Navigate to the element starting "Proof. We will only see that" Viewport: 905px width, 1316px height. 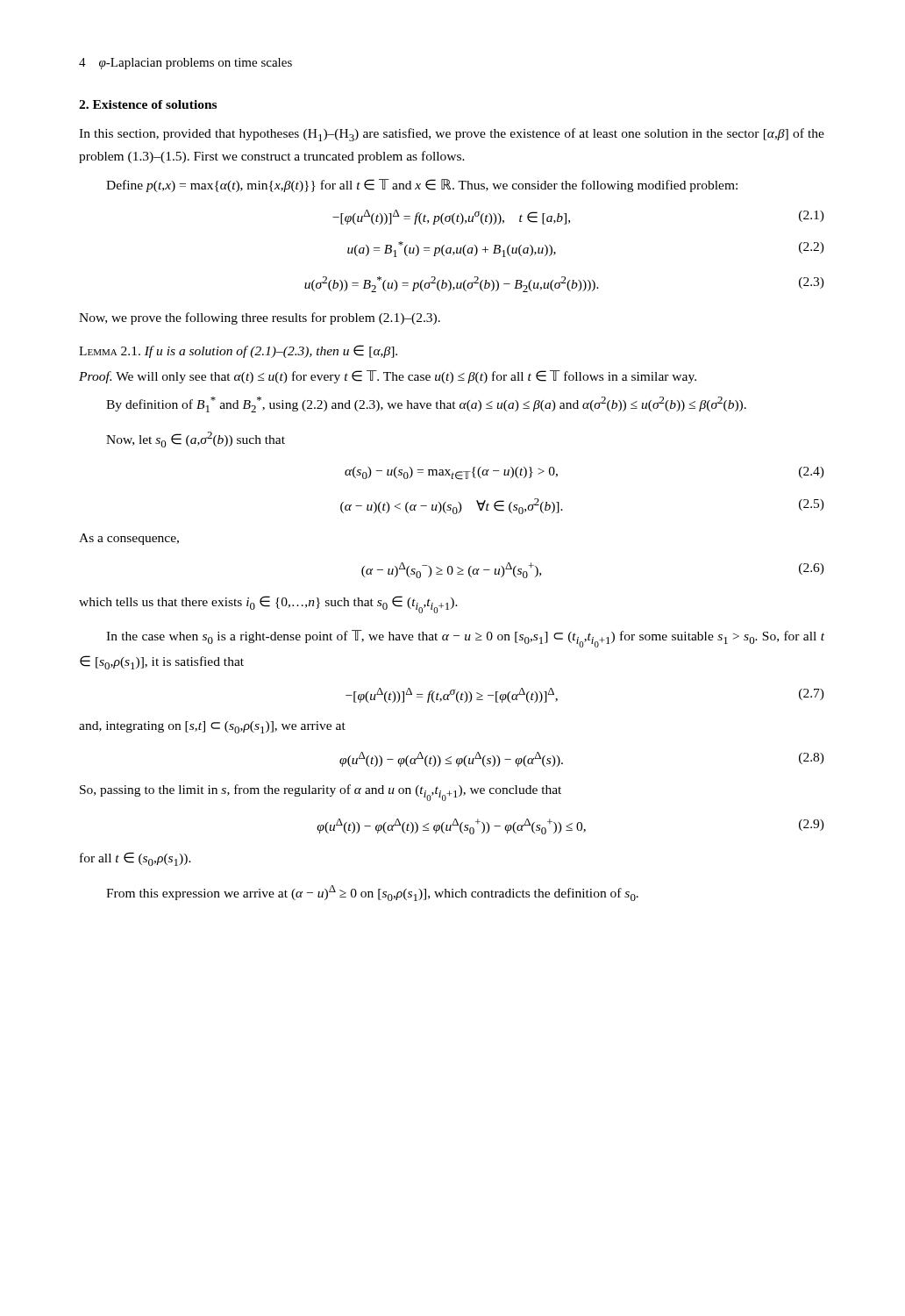pos(388,376)
